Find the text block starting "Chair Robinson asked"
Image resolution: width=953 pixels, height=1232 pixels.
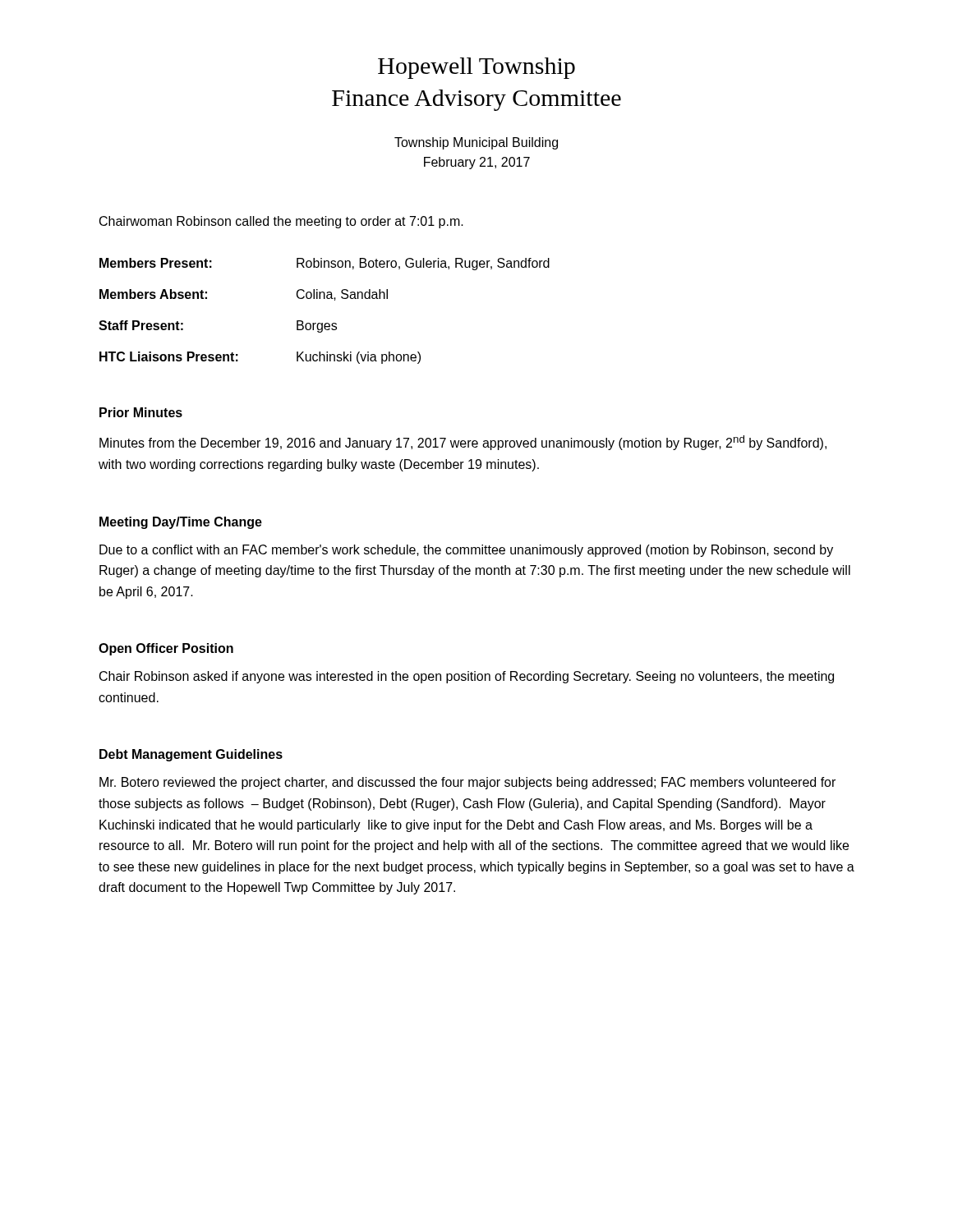click(467, 687)
